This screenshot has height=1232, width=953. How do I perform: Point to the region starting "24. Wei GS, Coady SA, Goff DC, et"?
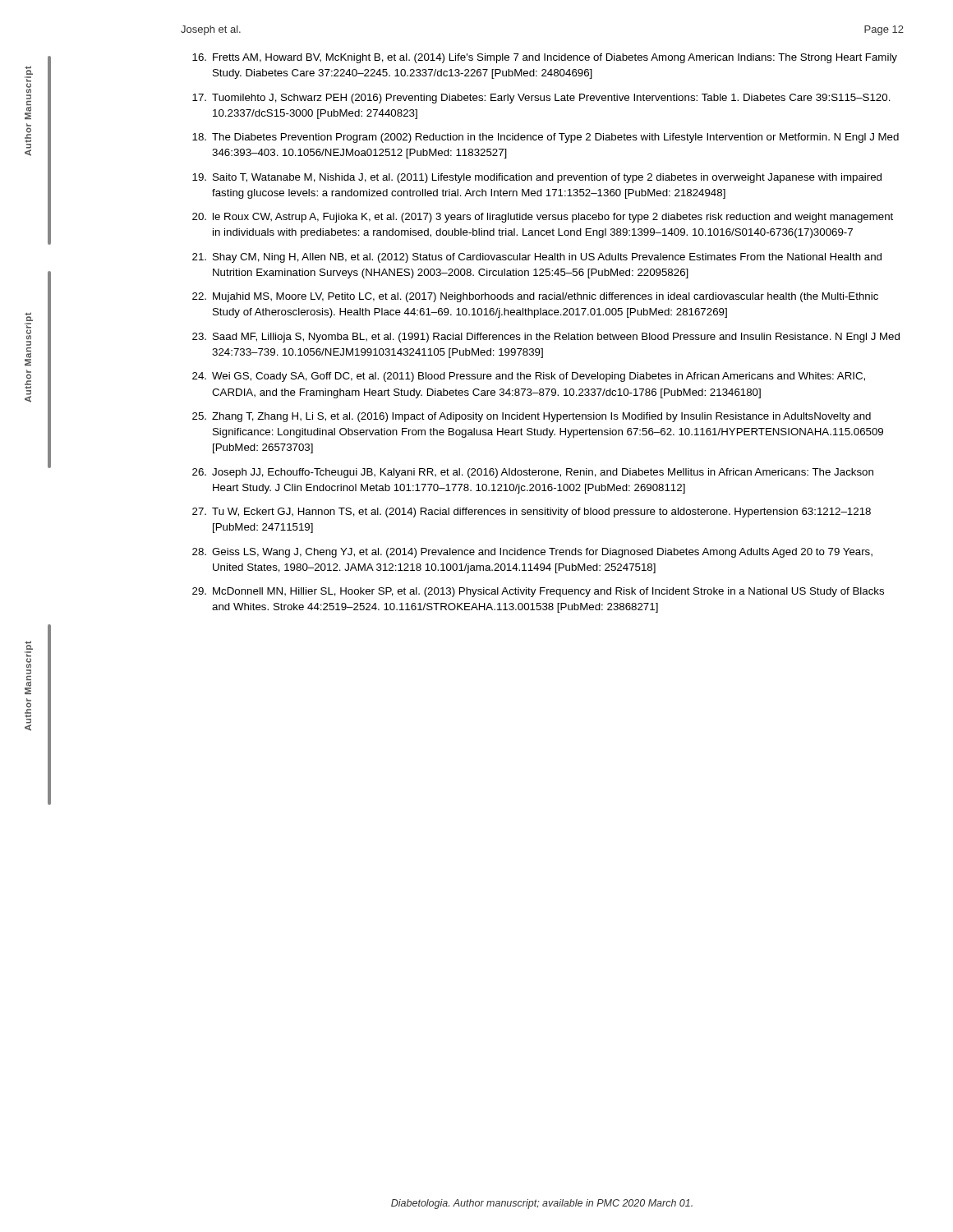[x=542, y=384]
